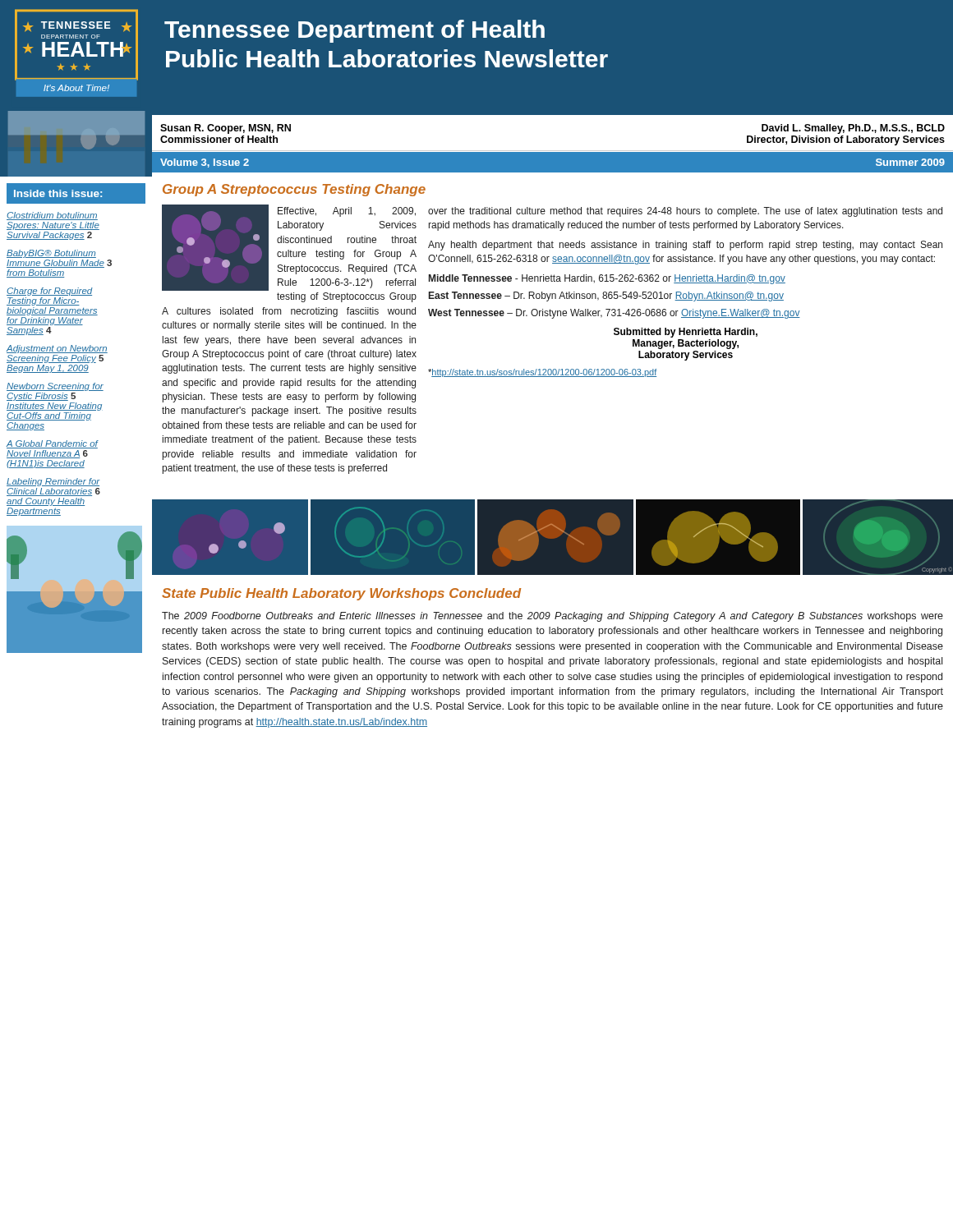
Task: Select the text that reads "Submitted by Henrietta Hardin,Manager, Bacteriology,Laboratory Services"
Action: tap(686, 343)
